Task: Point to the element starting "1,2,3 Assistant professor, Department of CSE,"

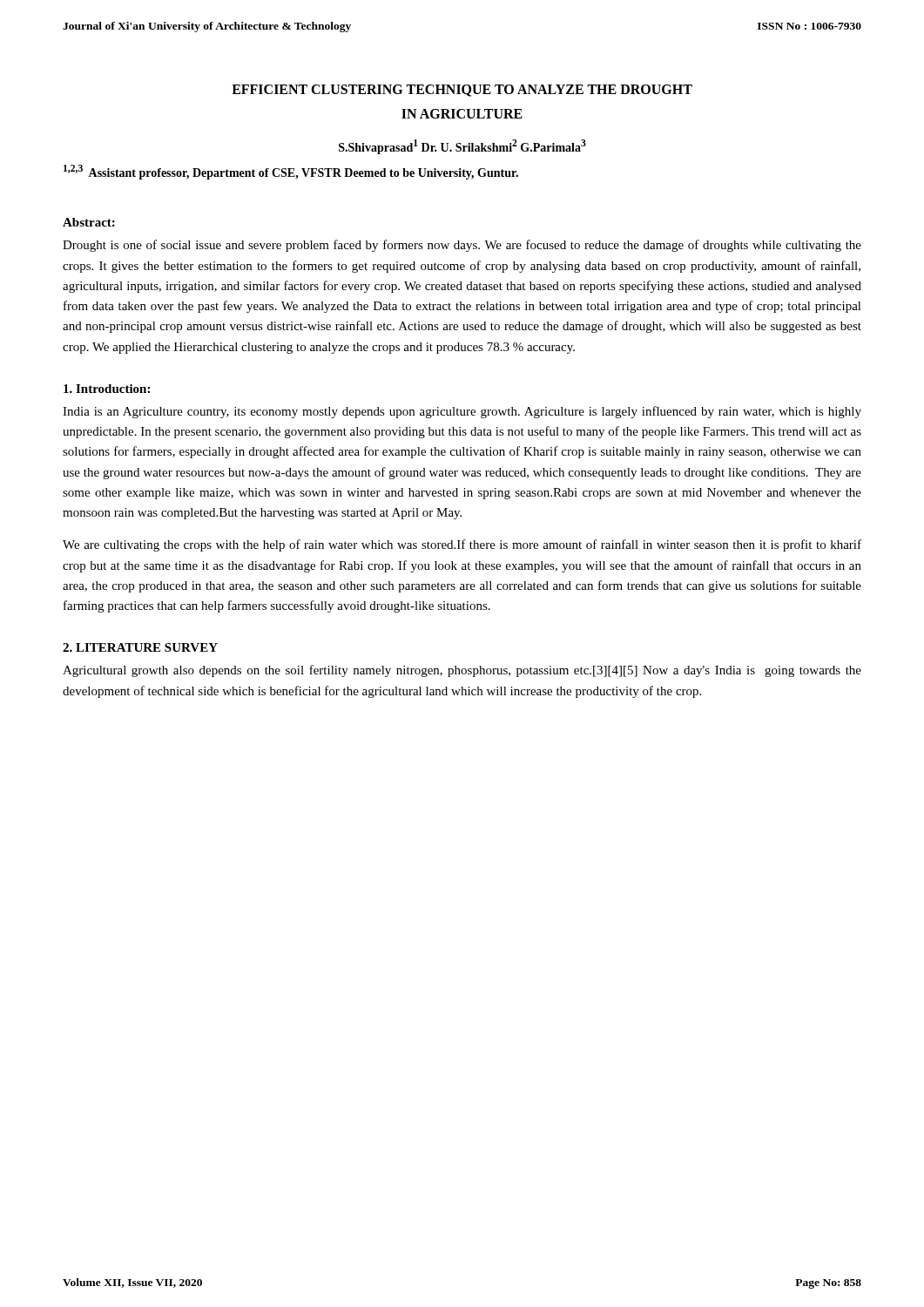Action: pos(291,172)
